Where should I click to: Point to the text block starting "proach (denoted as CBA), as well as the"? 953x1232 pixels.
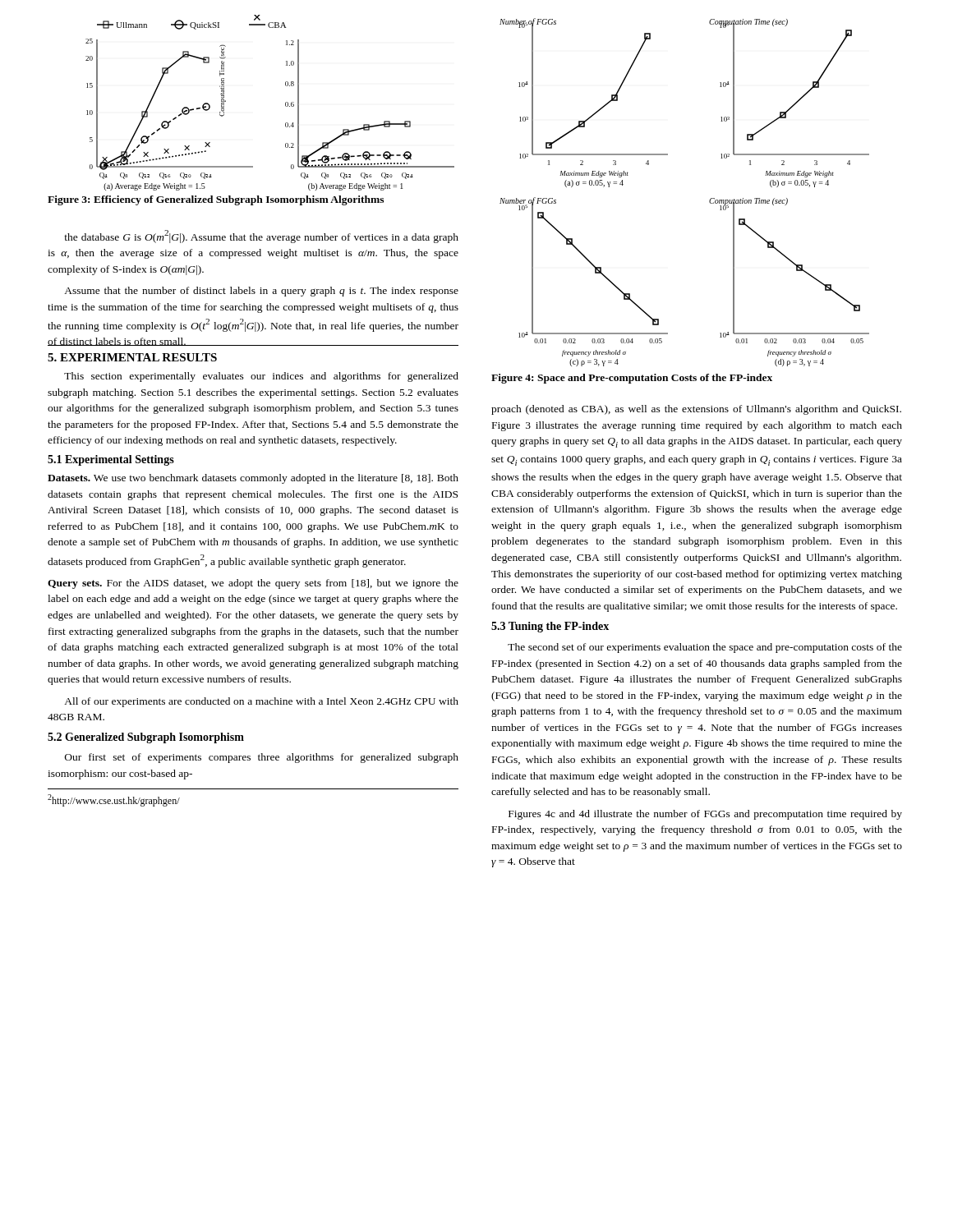point(697,507)
